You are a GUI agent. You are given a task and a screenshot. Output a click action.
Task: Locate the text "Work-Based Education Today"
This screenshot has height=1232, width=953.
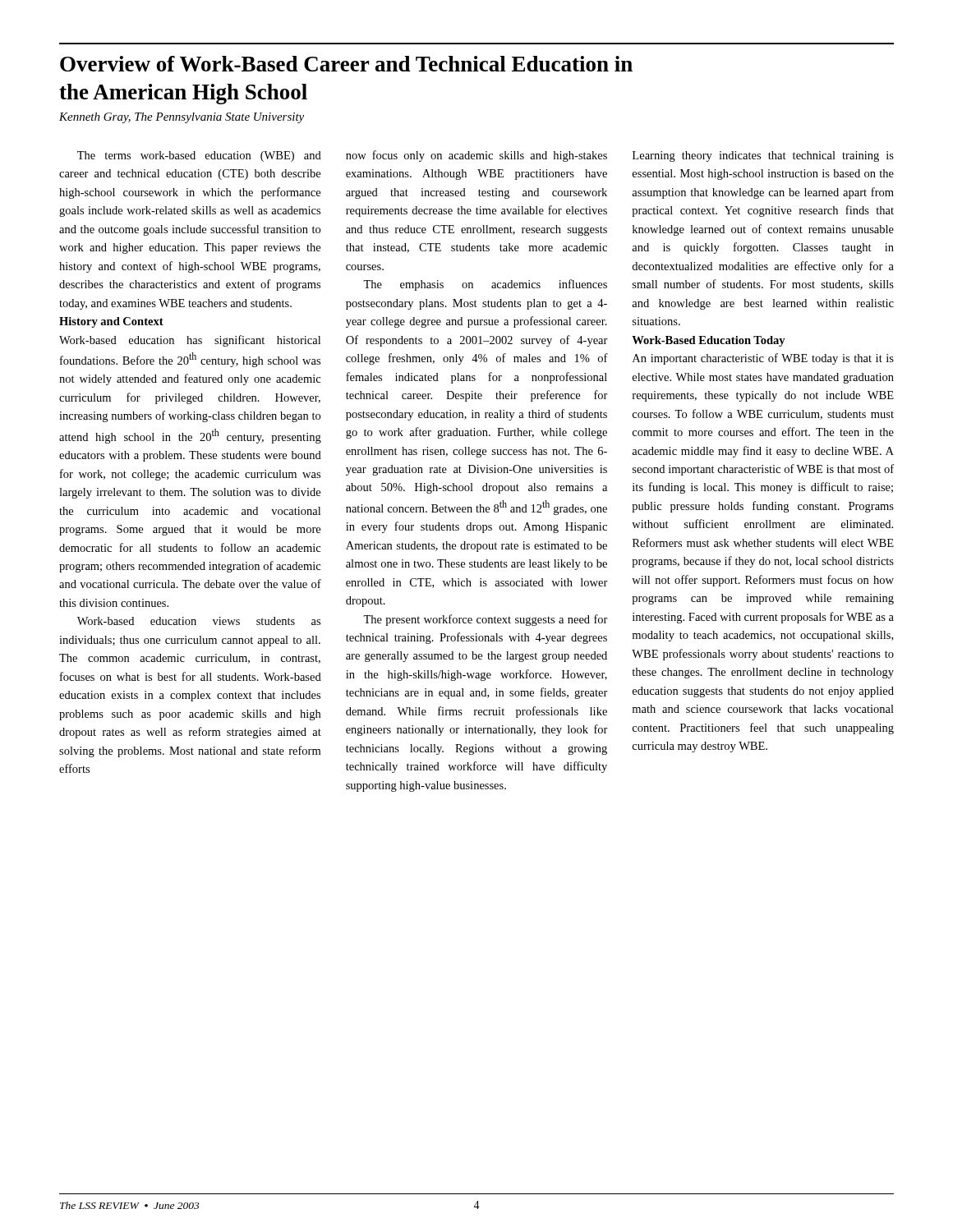pos(709,340)
